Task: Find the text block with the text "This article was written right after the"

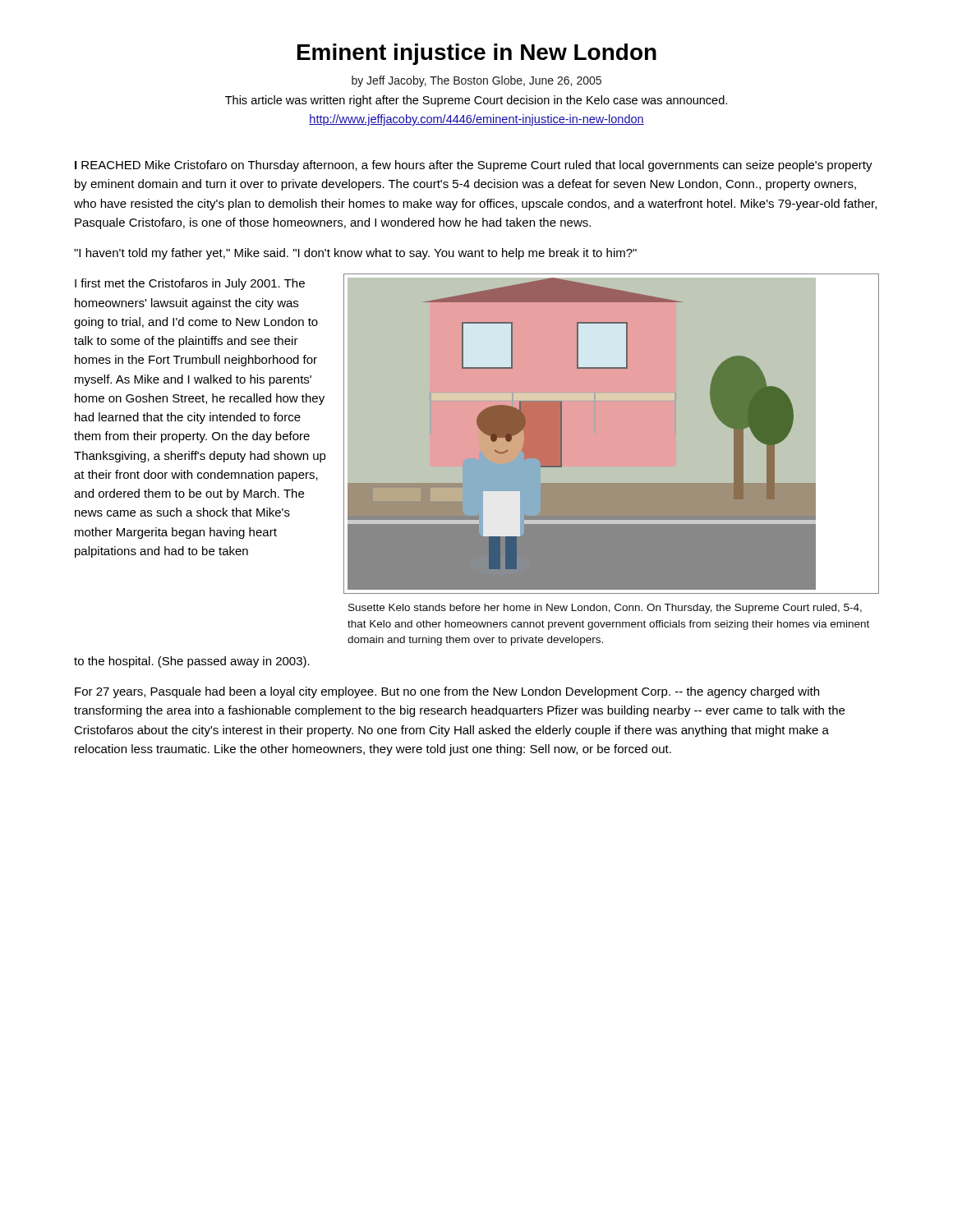Action: (476, 100)
